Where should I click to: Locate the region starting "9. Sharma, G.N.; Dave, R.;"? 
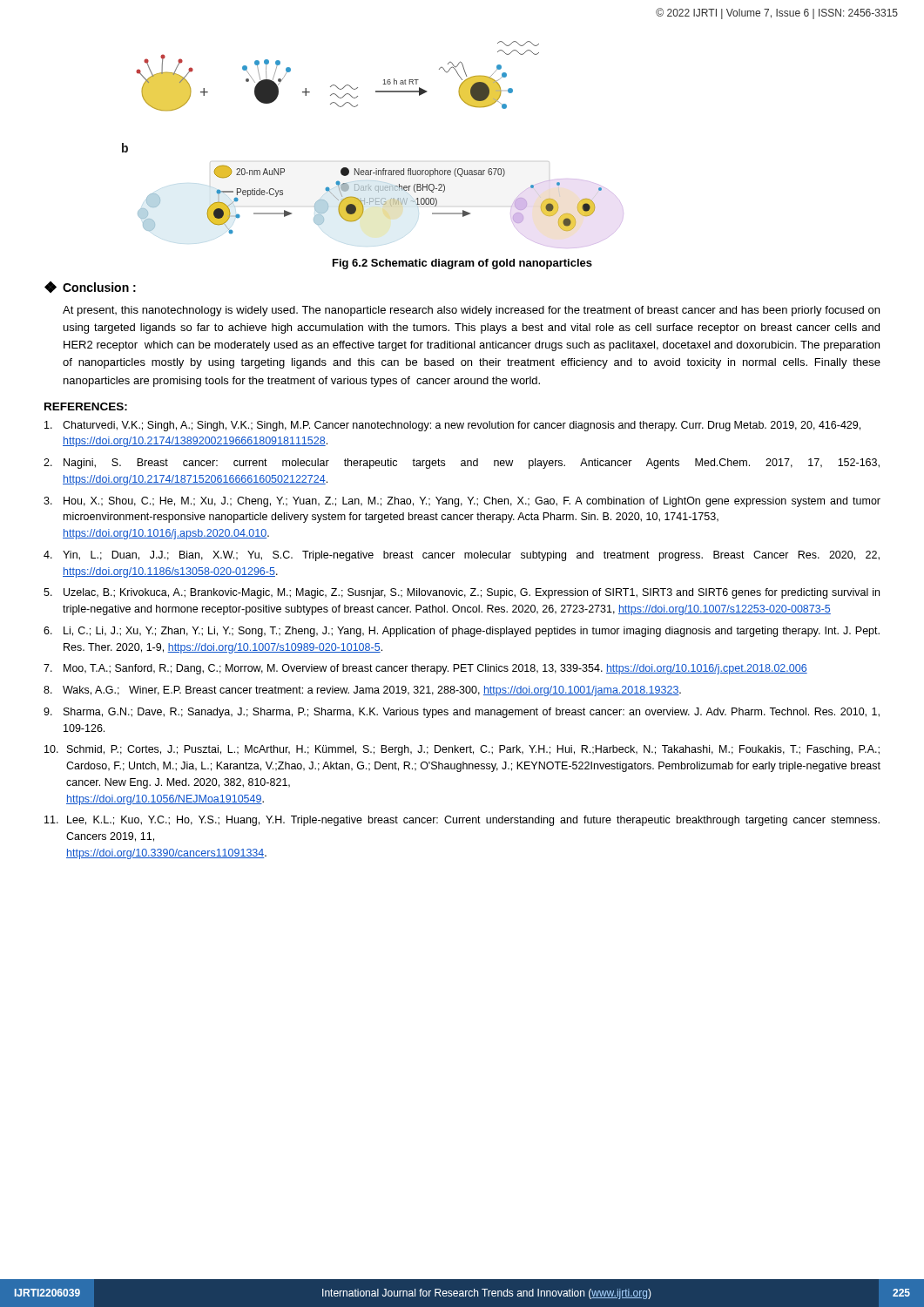pyautogui.click(x=462, y=720)
